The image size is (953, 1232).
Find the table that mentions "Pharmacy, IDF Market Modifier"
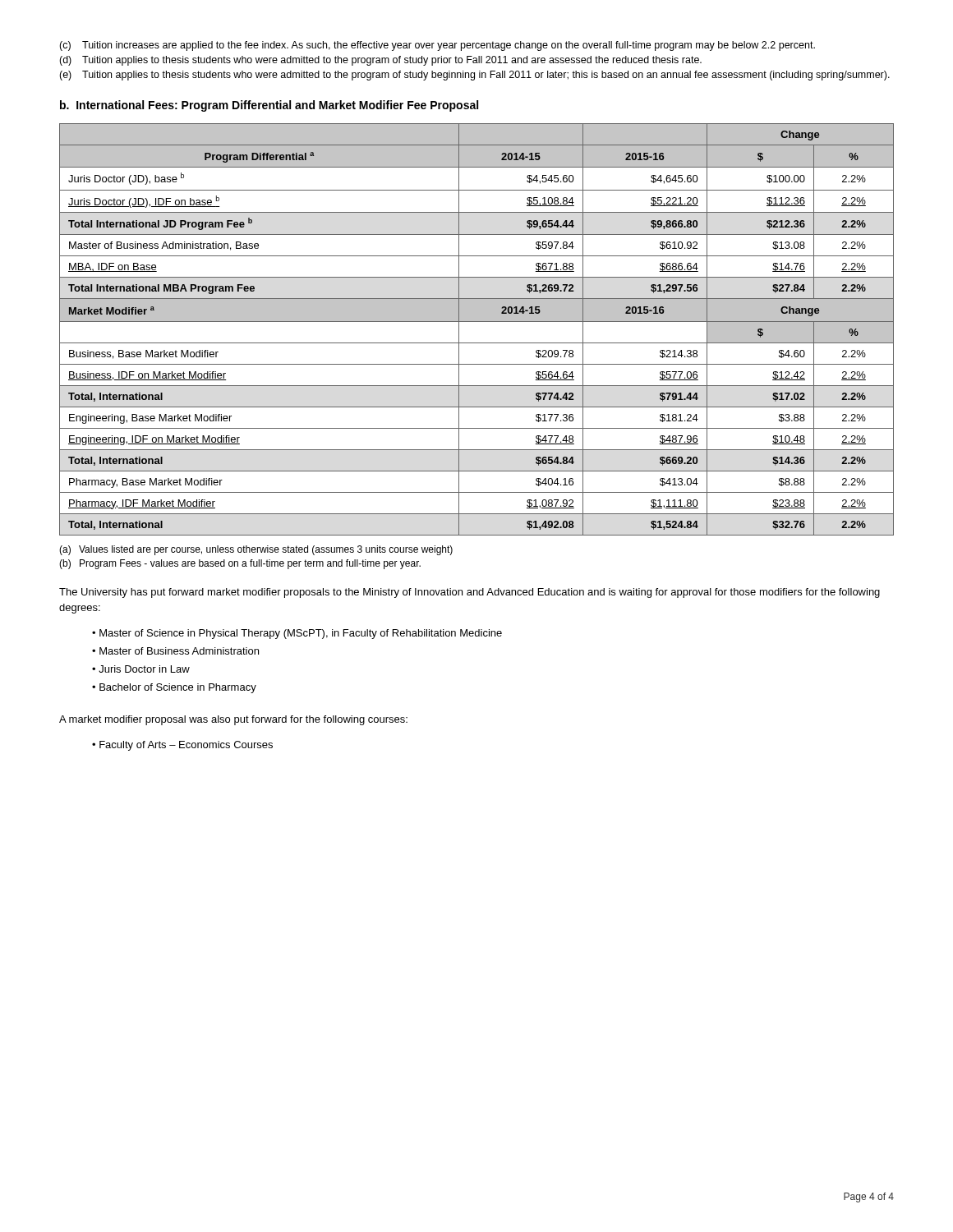(x=476, y=329)
